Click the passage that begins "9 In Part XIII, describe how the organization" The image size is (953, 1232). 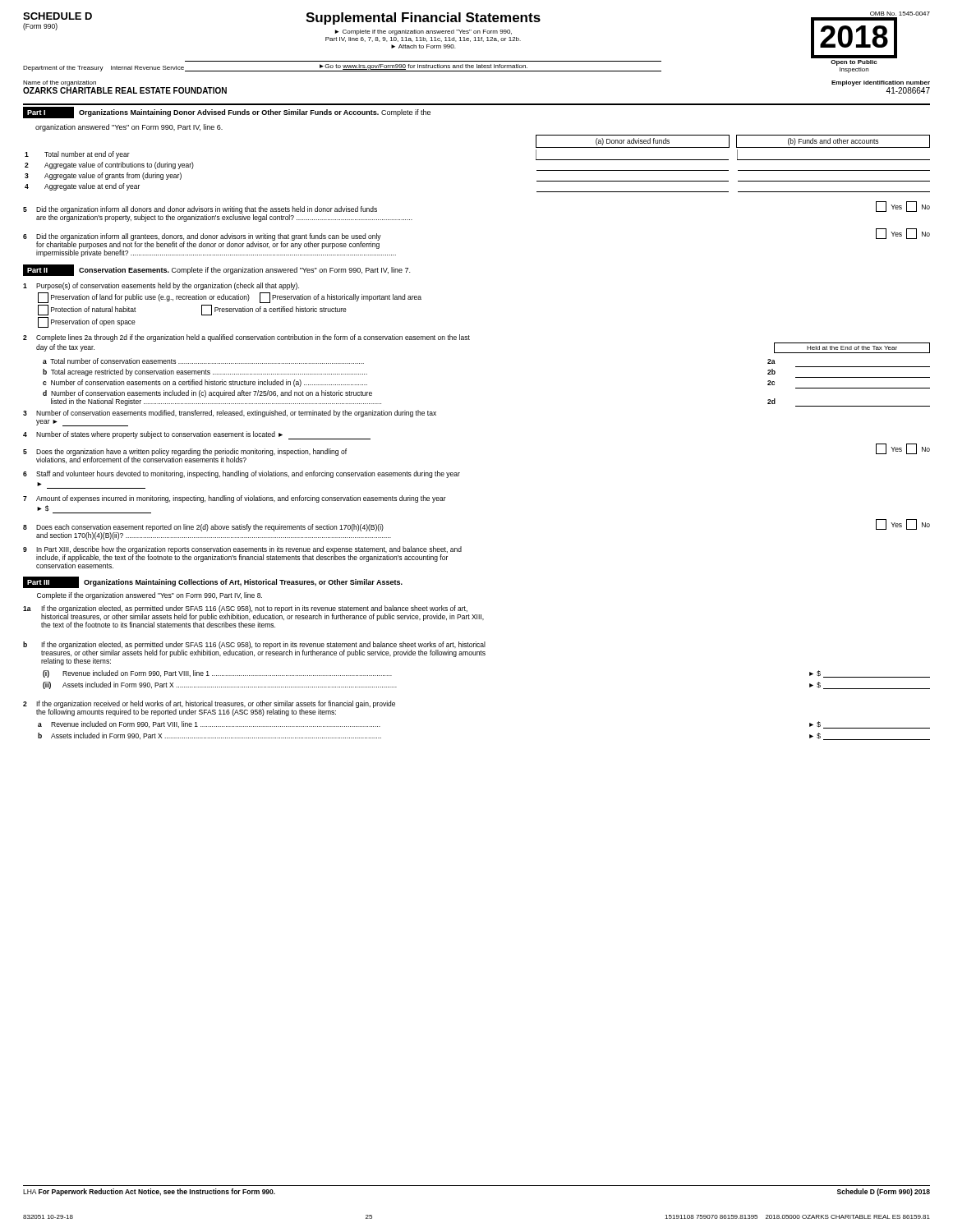coord(242,557)
